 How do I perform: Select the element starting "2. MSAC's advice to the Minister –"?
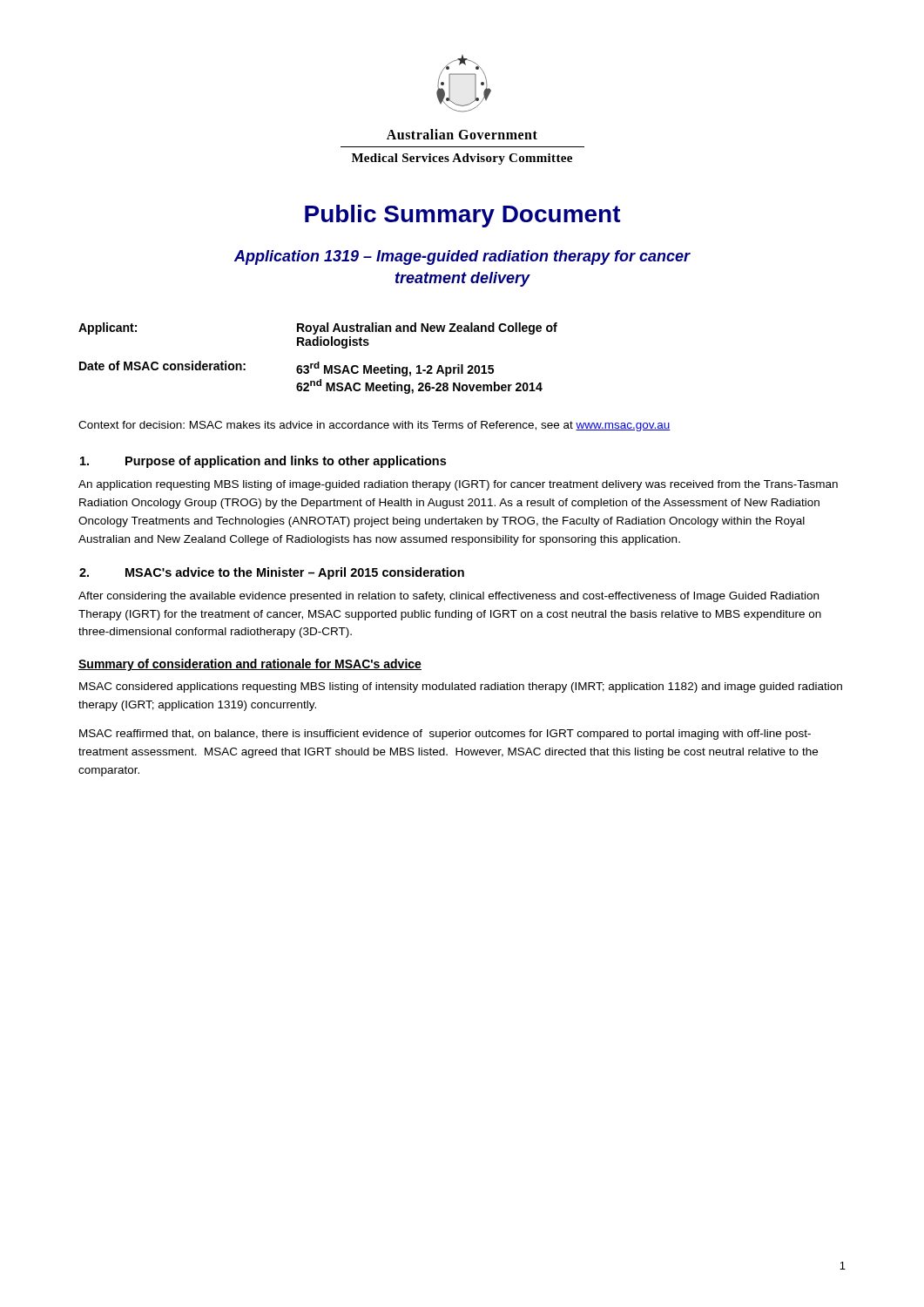pyautogui.click(x=462, y=572)
